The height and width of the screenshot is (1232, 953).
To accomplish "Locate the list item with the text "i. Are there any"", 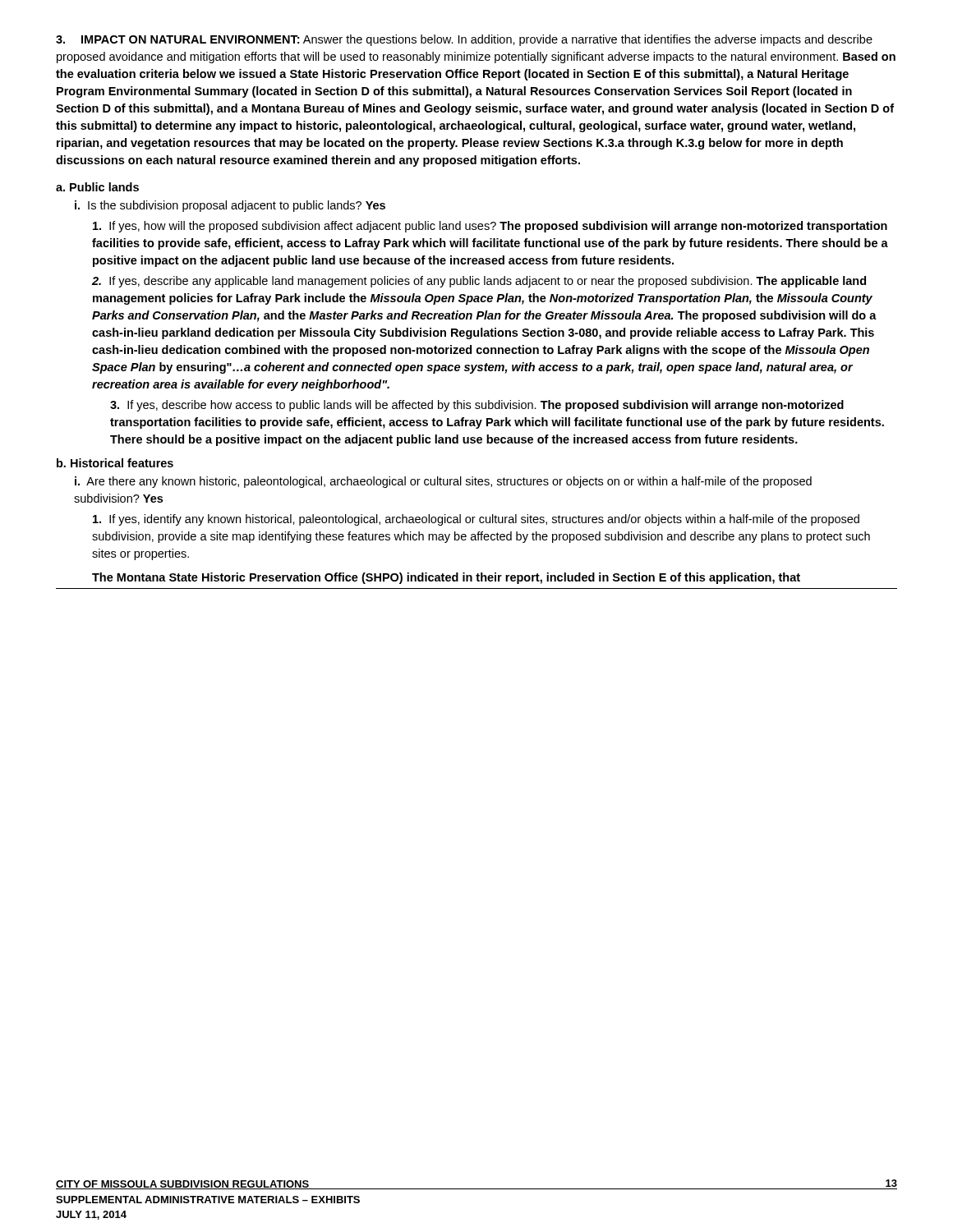I will 443,490.
